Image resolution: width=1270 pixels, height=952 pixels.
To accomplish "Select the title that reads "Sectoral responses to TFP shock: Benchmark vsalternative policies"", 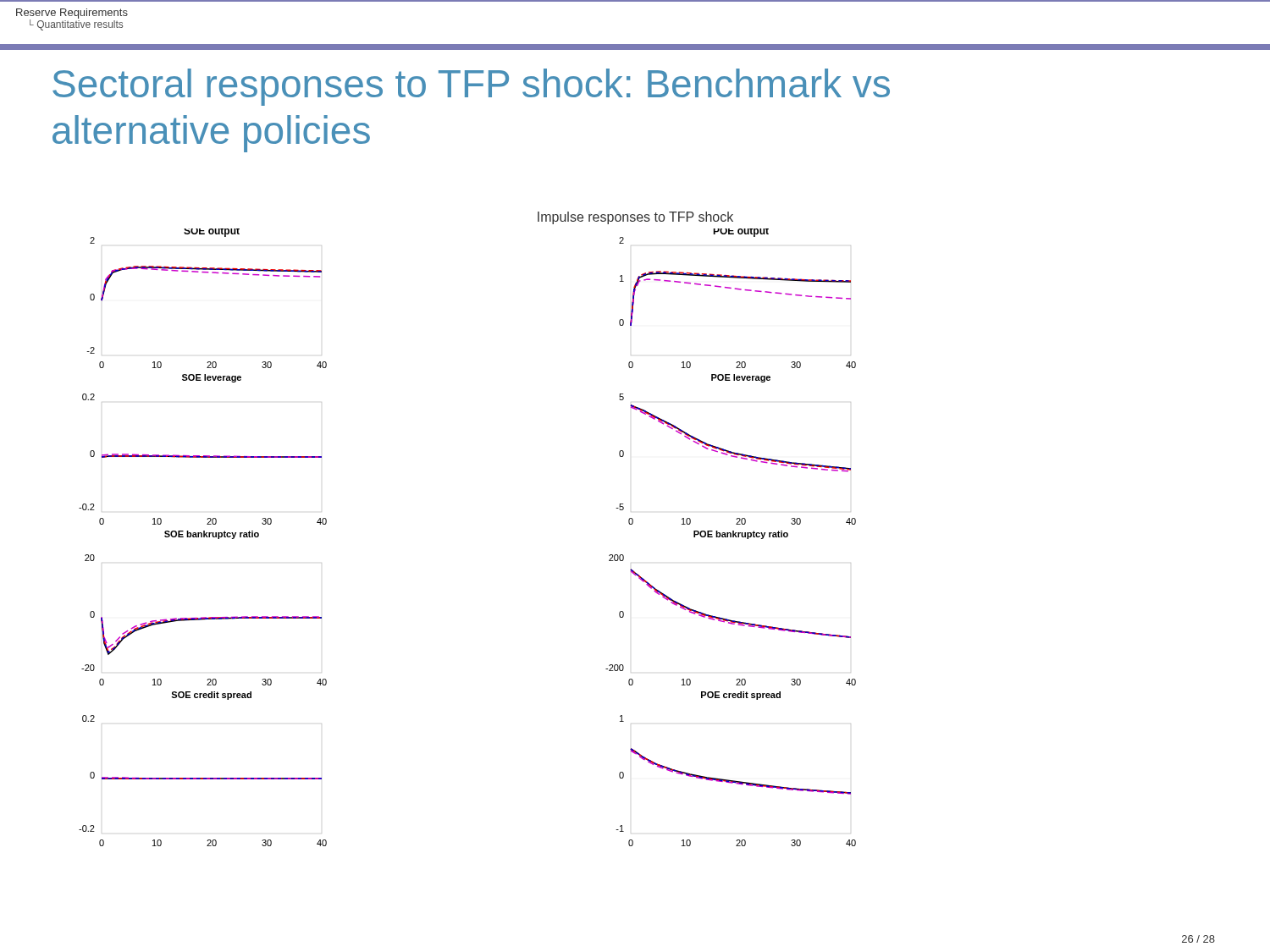I will [x=471, y=107].
